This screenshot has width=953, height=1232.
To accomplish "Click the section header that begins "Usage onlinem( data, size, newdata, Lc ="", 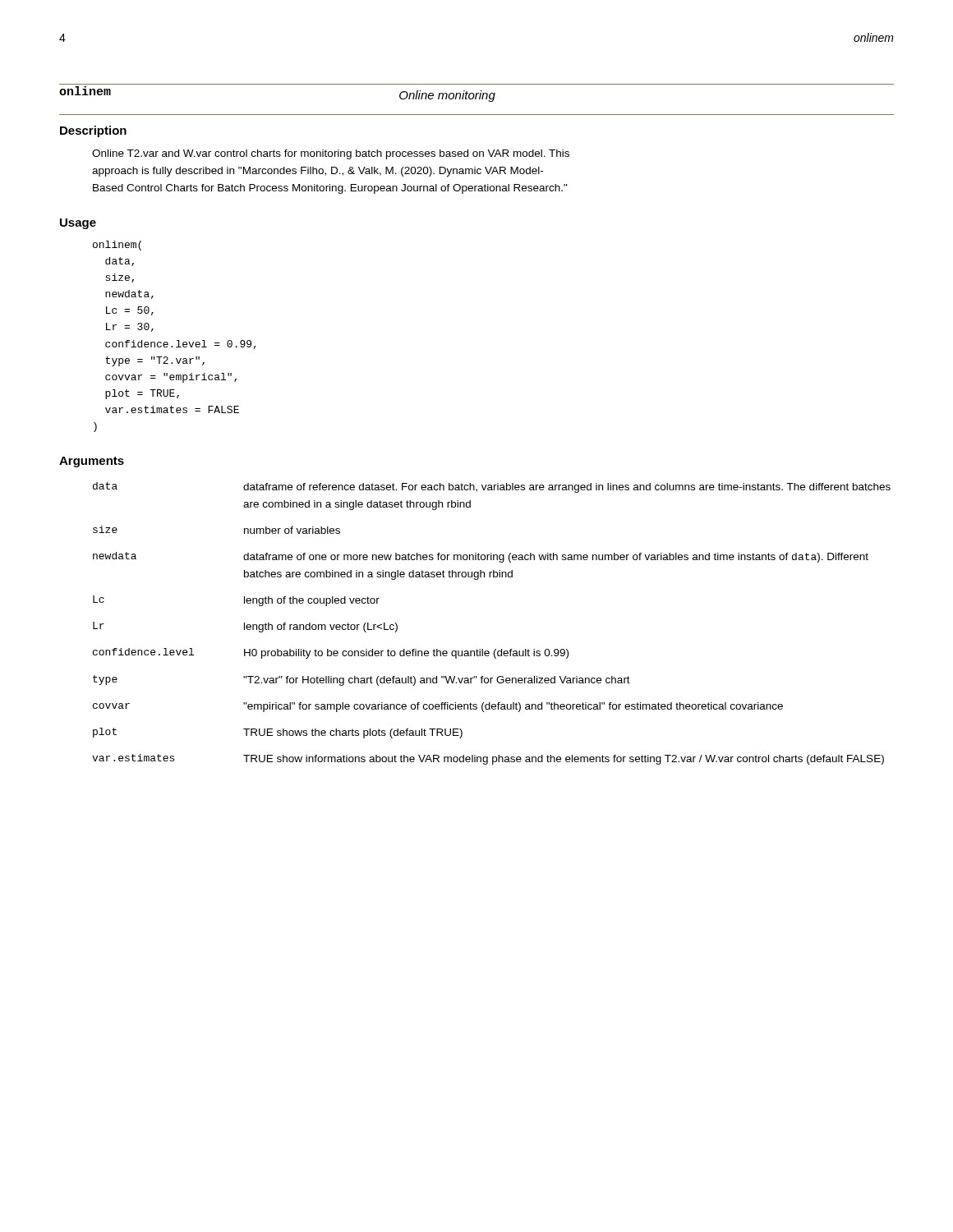I will pyautogui.click(x=78, y=224).
